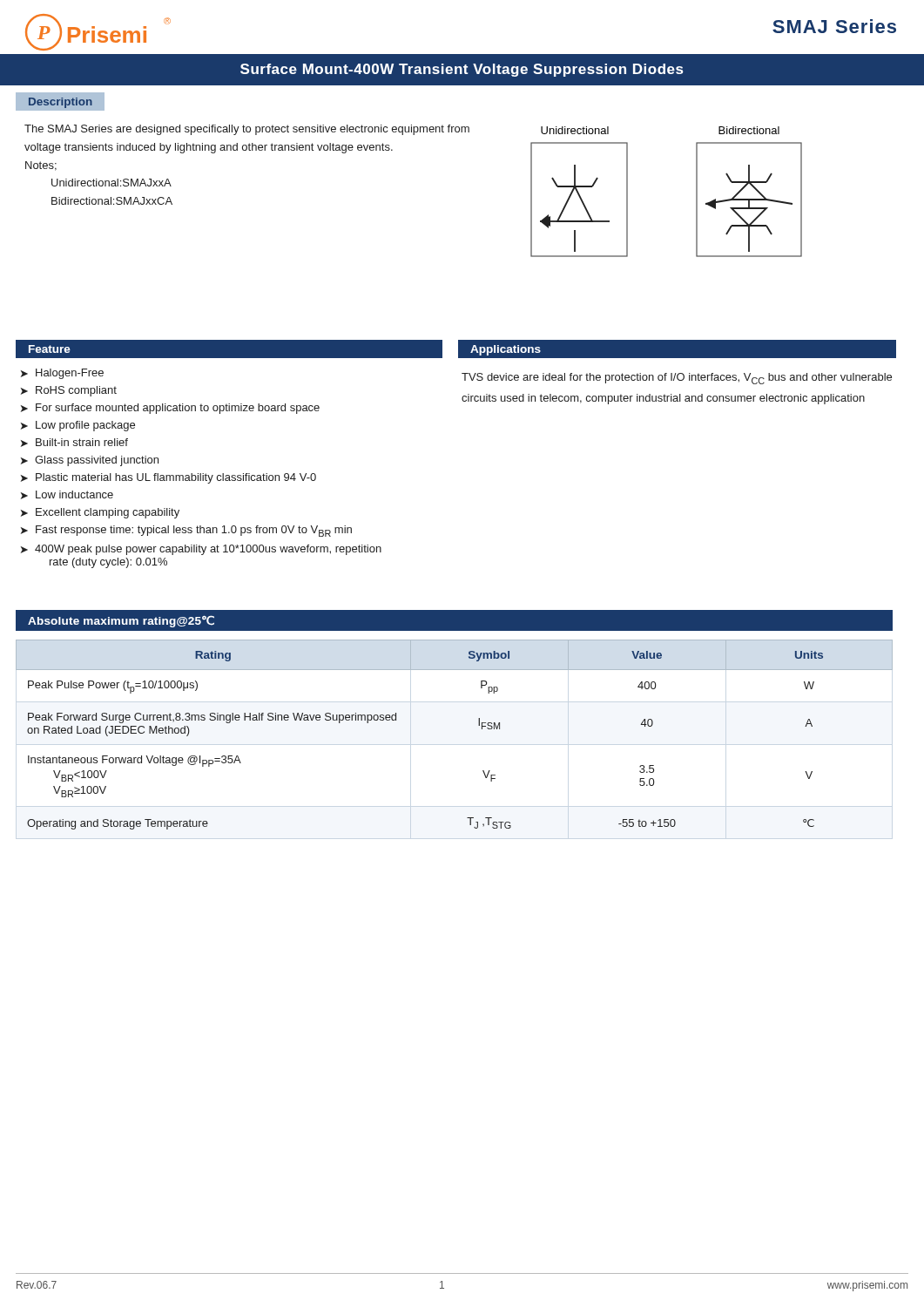The image size is (924, 1307).
Task: Click the passage that begins "The SMAJ Series are"
Action: point(247,130)
